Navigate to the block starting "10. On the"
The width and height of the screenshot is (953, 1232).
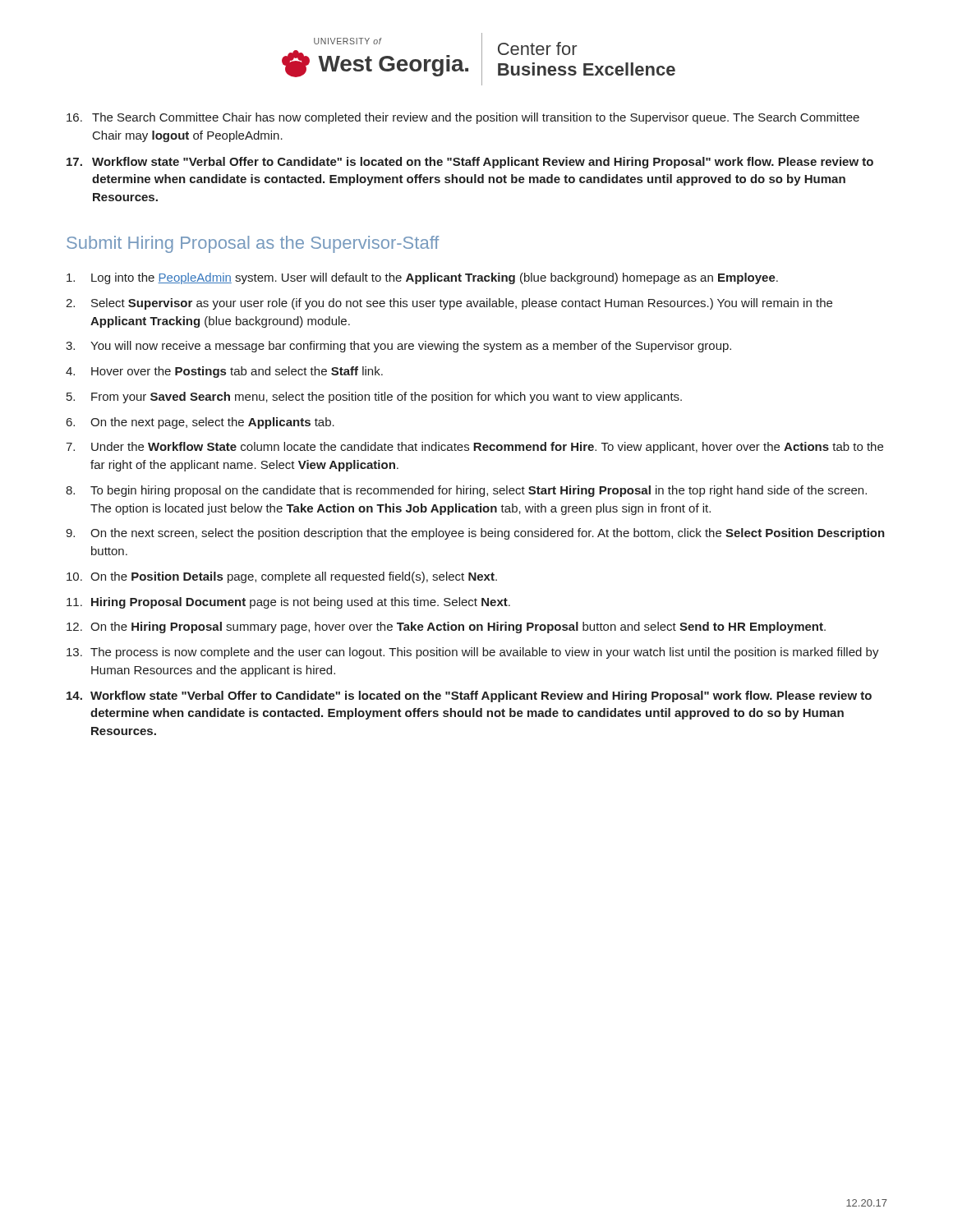tap(476, 576)
